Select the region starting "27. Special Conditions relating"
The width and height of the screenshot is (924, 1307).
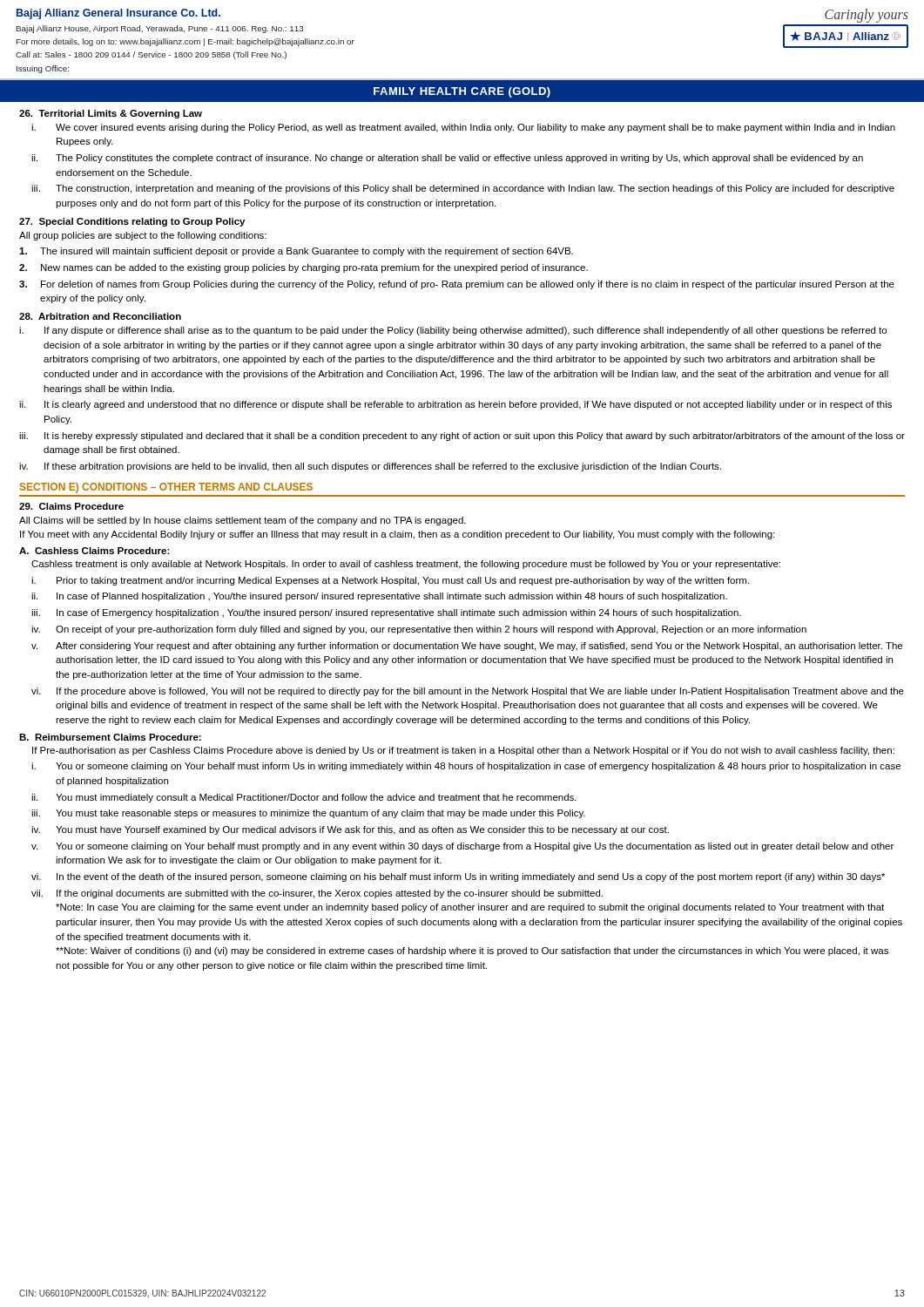point(132,221)
